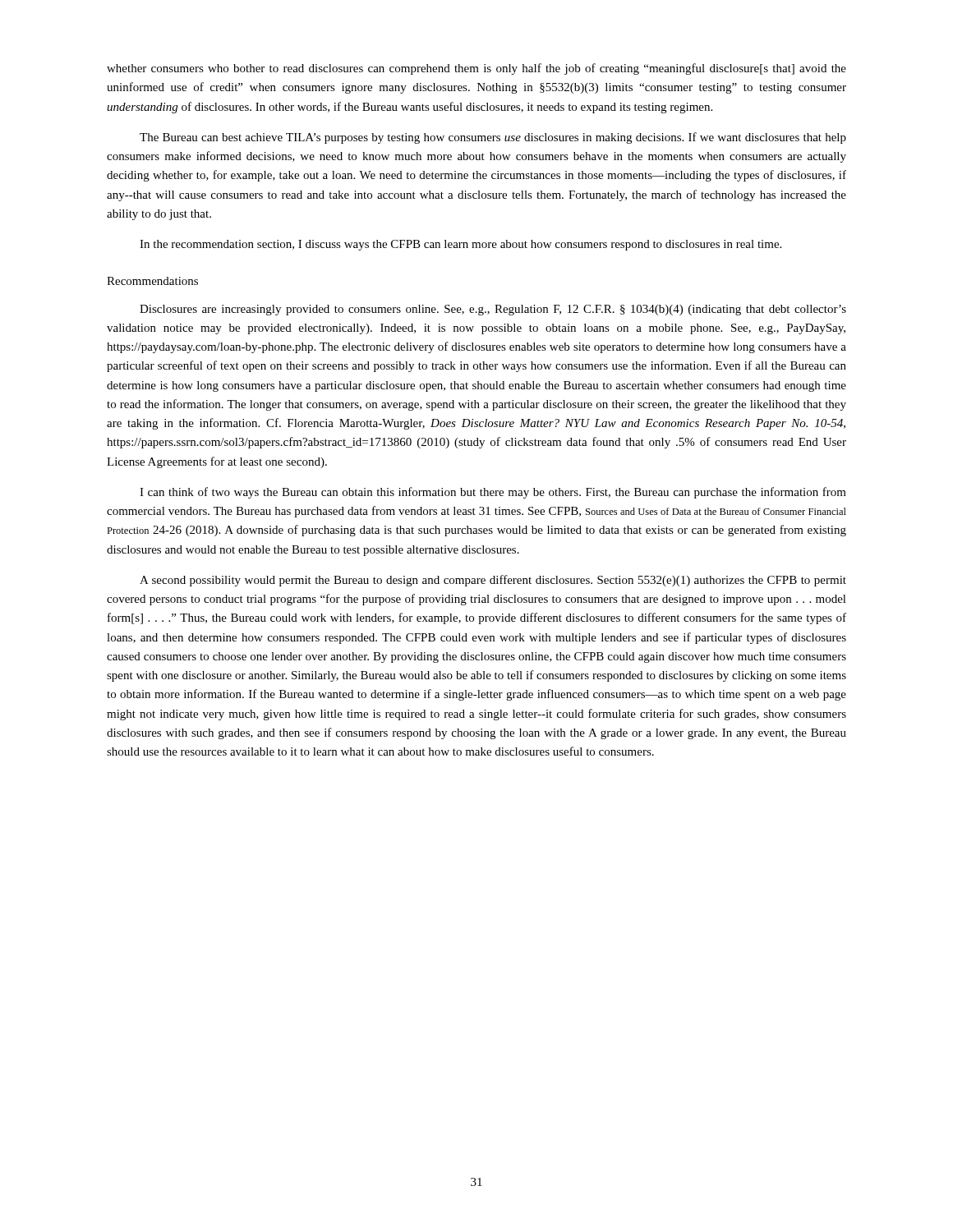Click the passage that begins "Disclosures are increasingly provided to"
Viewport: 953px width, 1232px height.
click(x=476, y=385)
